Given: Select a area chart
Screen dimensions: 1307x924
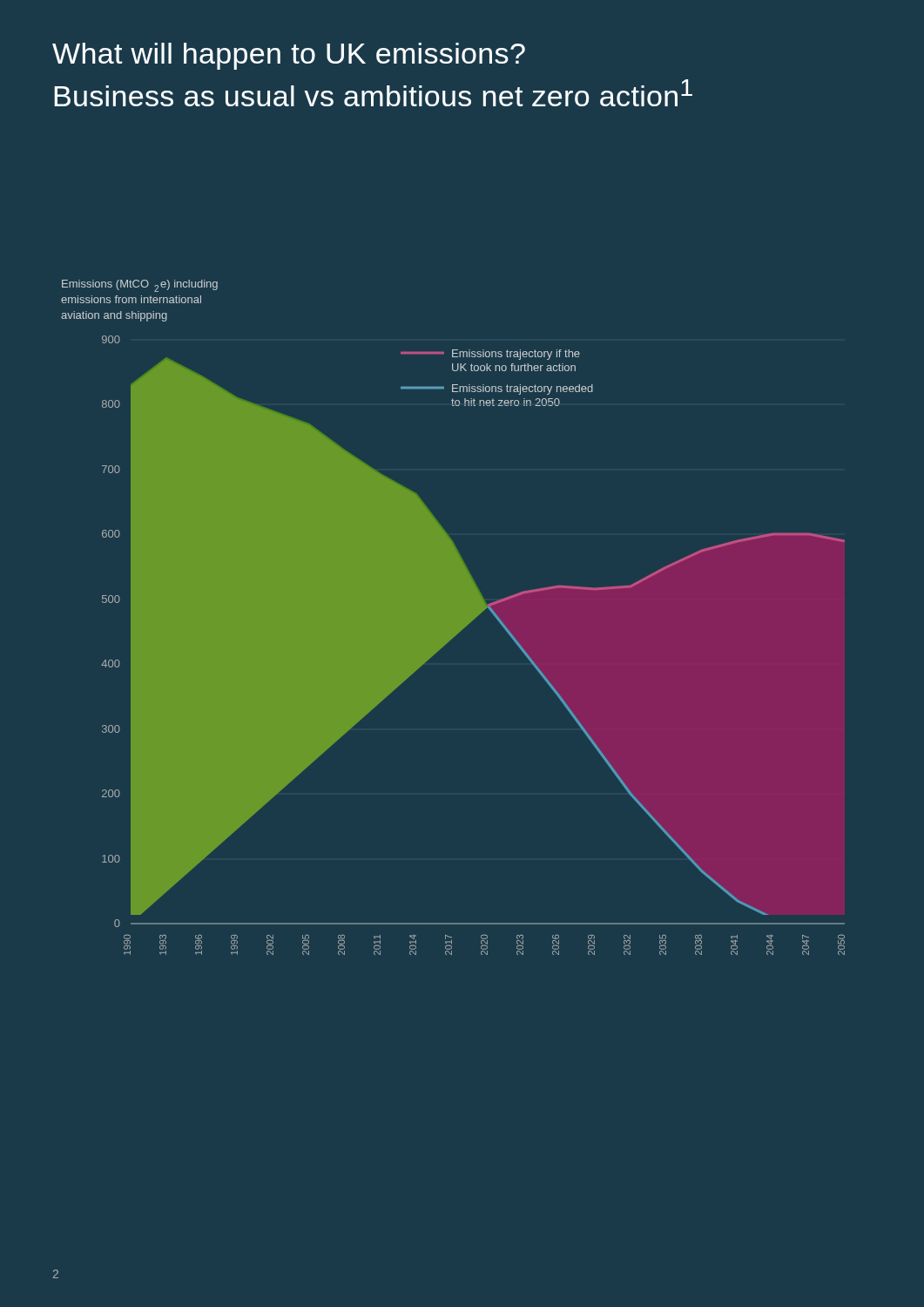Looking at the screenshot, I should pyautogui.click(x=462, y=675).
